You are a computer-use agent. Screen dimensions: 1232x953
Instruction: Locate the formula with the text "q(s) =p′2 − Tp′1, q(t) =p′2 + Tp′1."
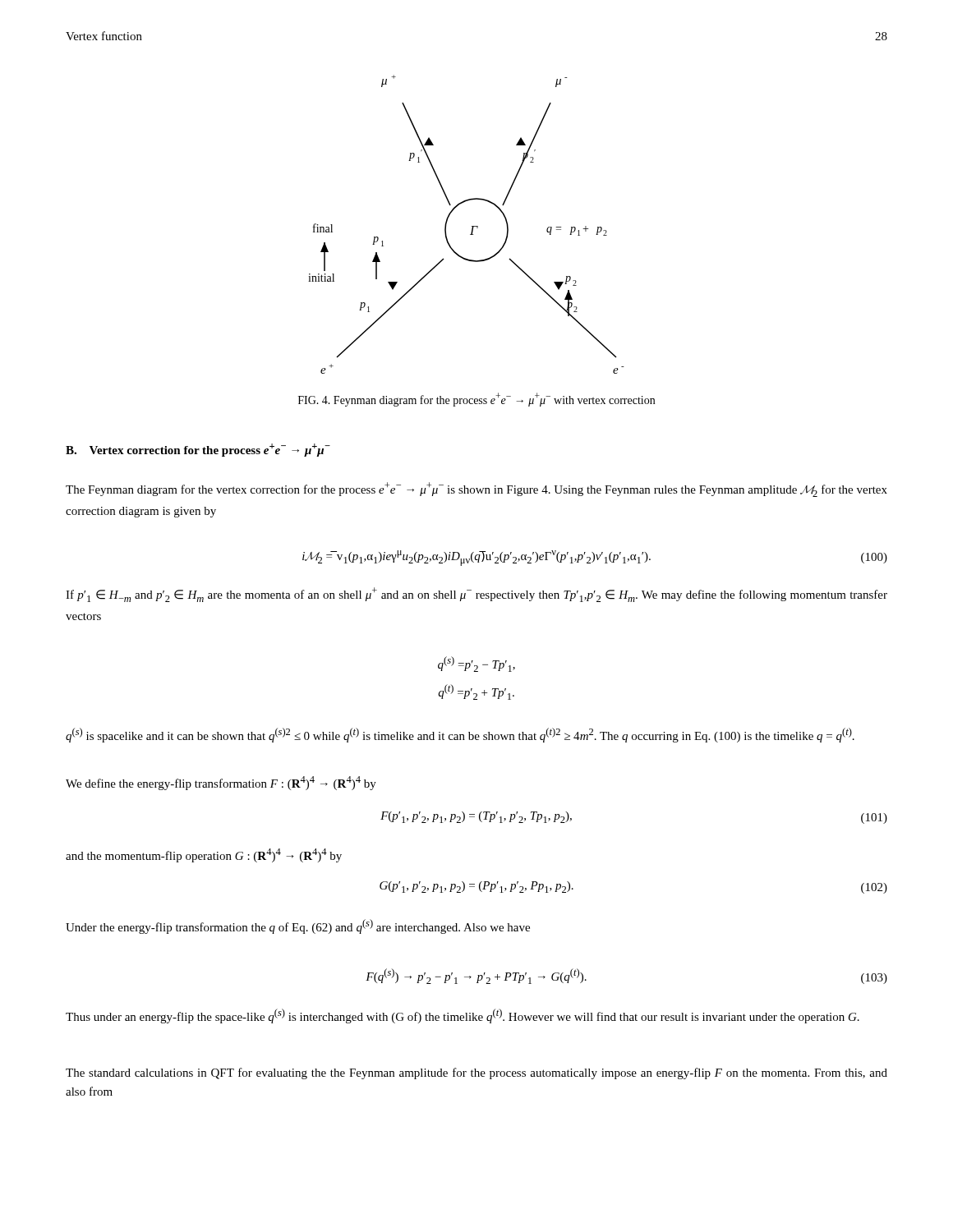(476, 679)
